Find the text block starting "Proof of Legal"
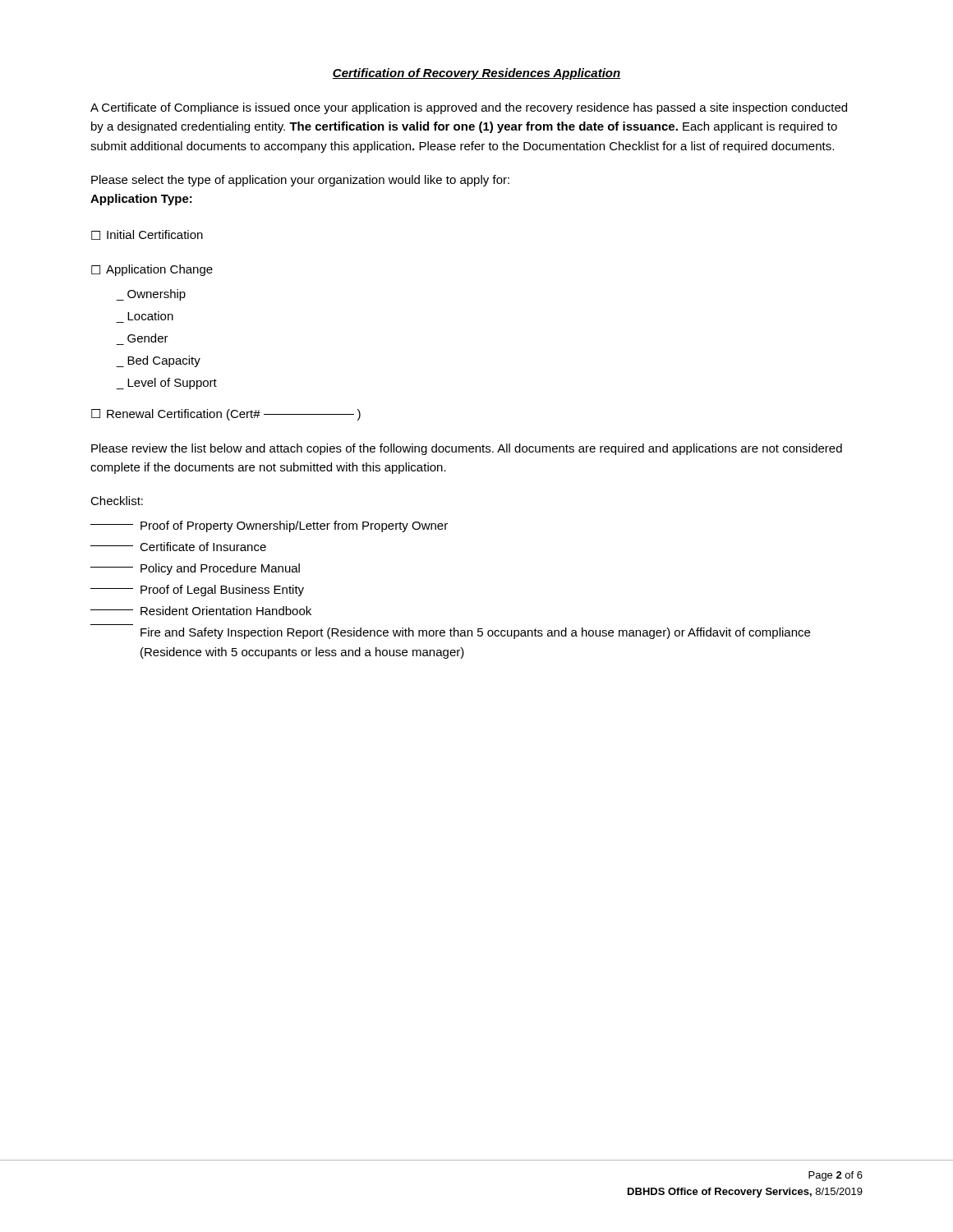 click(197, 589)
